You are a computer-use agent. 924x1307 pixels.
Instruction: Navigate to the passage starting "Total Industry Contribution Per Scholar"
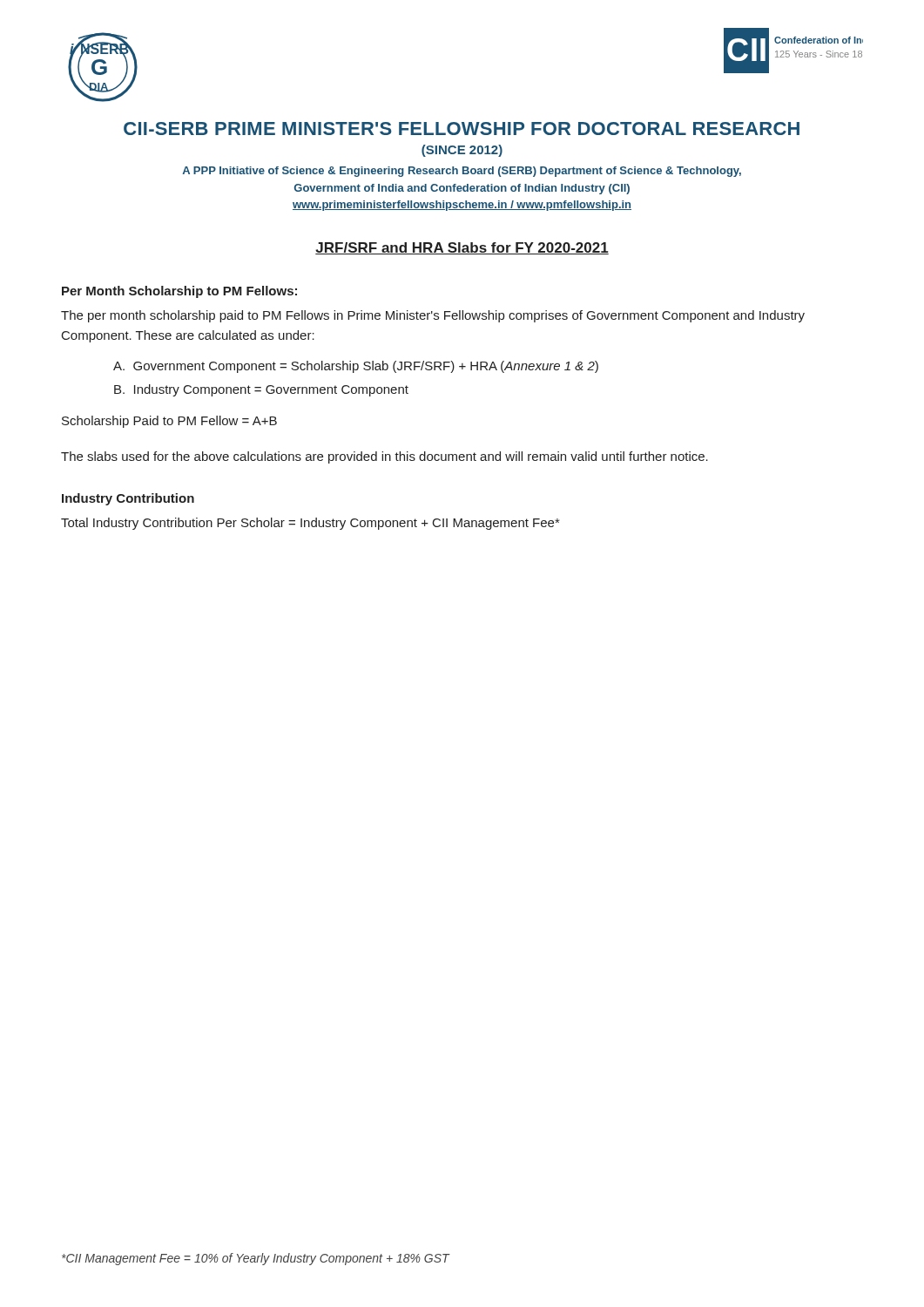coord(310,522)
